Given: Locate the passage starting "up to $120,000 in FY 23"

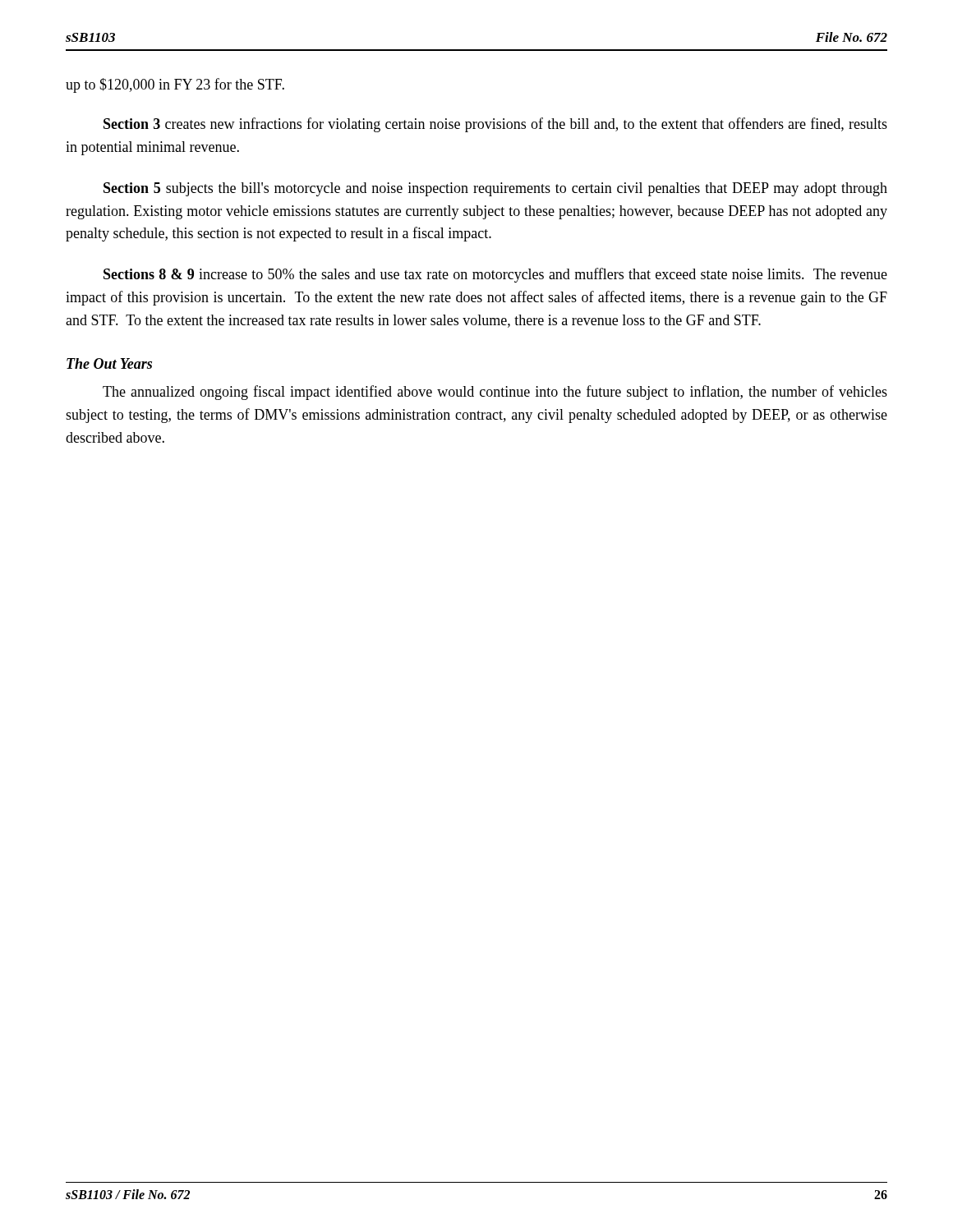Looking at the screenshot, I should click(175, 85).
